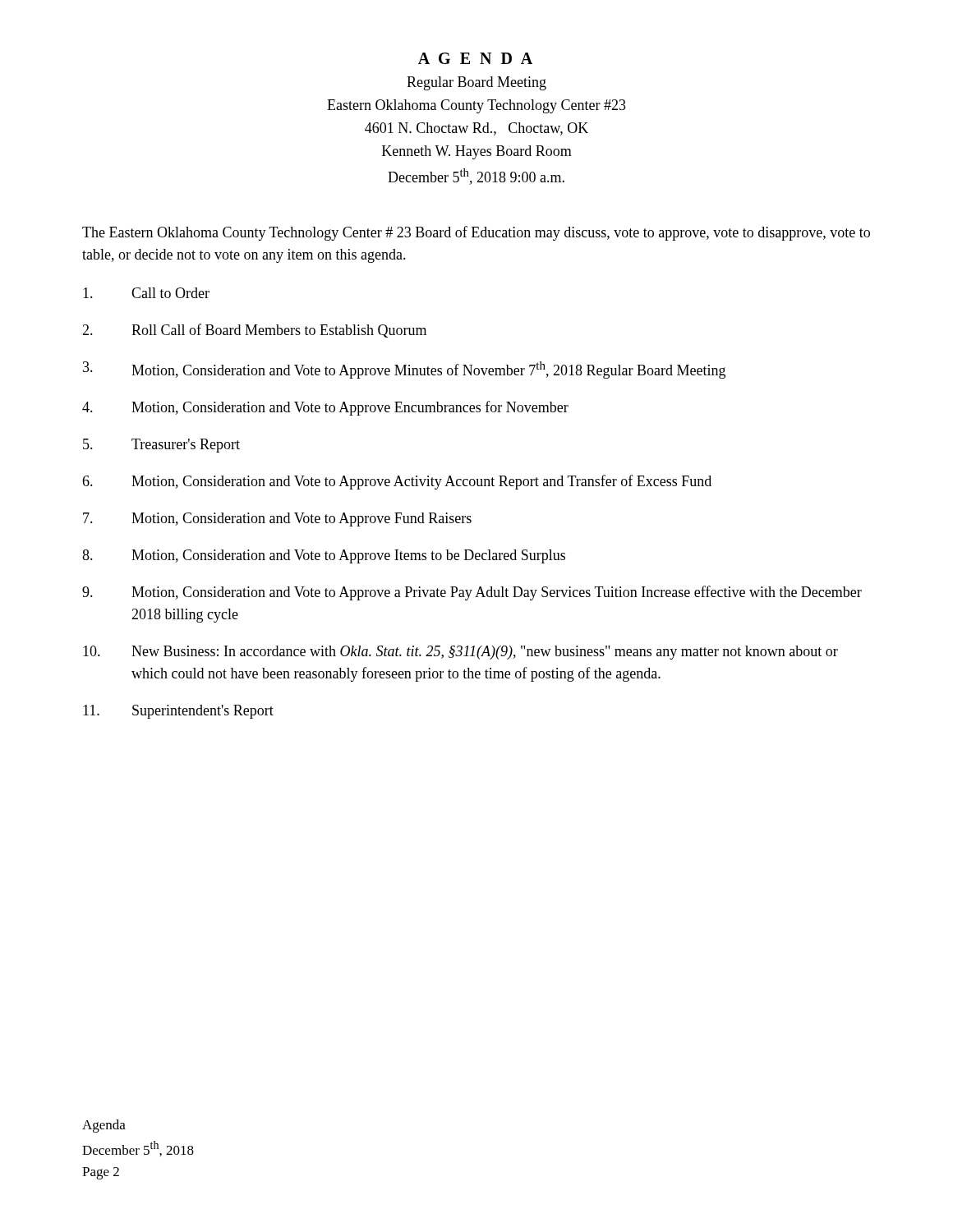Navigate to the region starting "10. New Business: In accordance with"

(x=476, y=663)
